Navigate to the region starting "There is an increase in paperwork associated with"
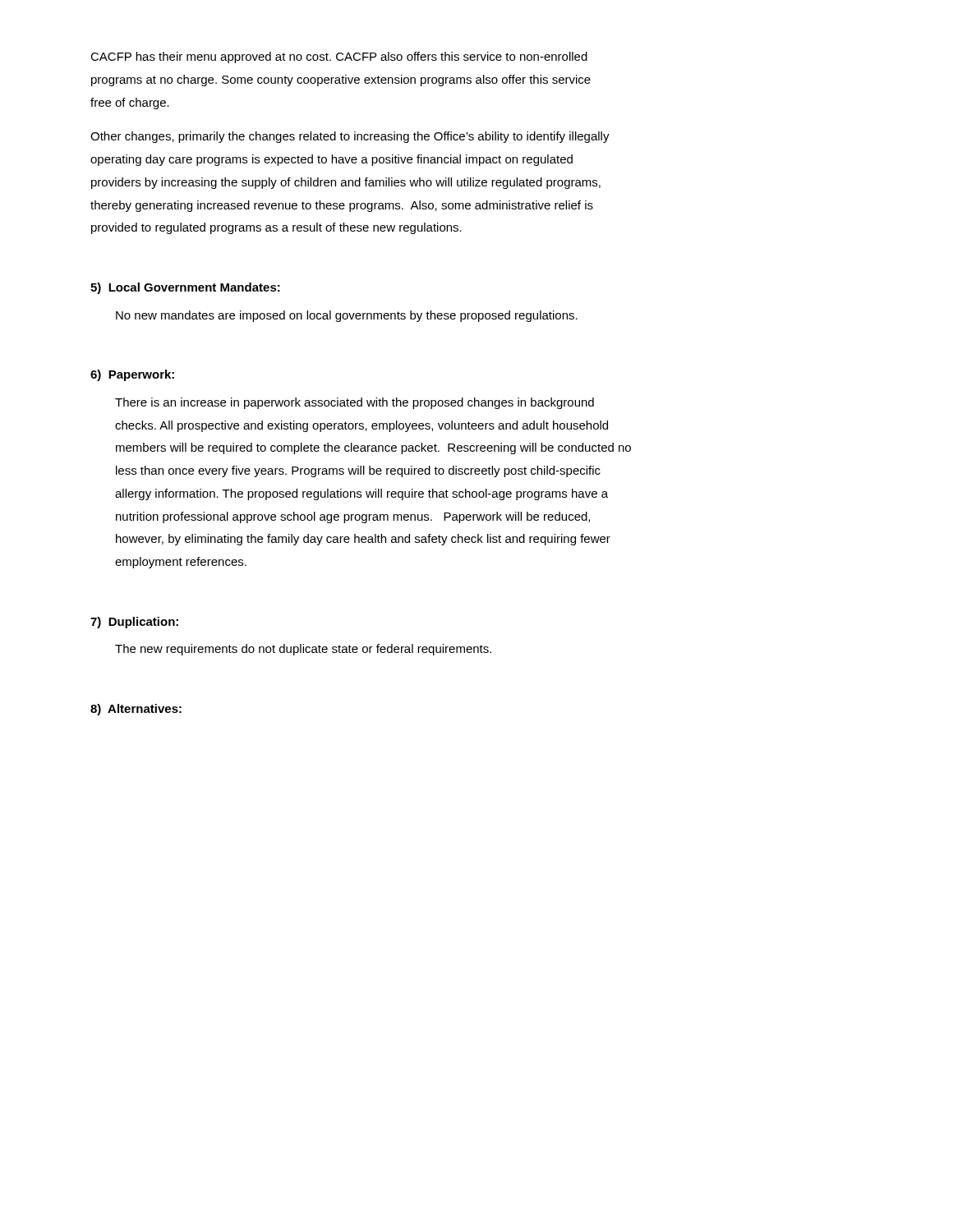Image resolution: width=953 pixels, height=1232 pixels. pos(497,482)
